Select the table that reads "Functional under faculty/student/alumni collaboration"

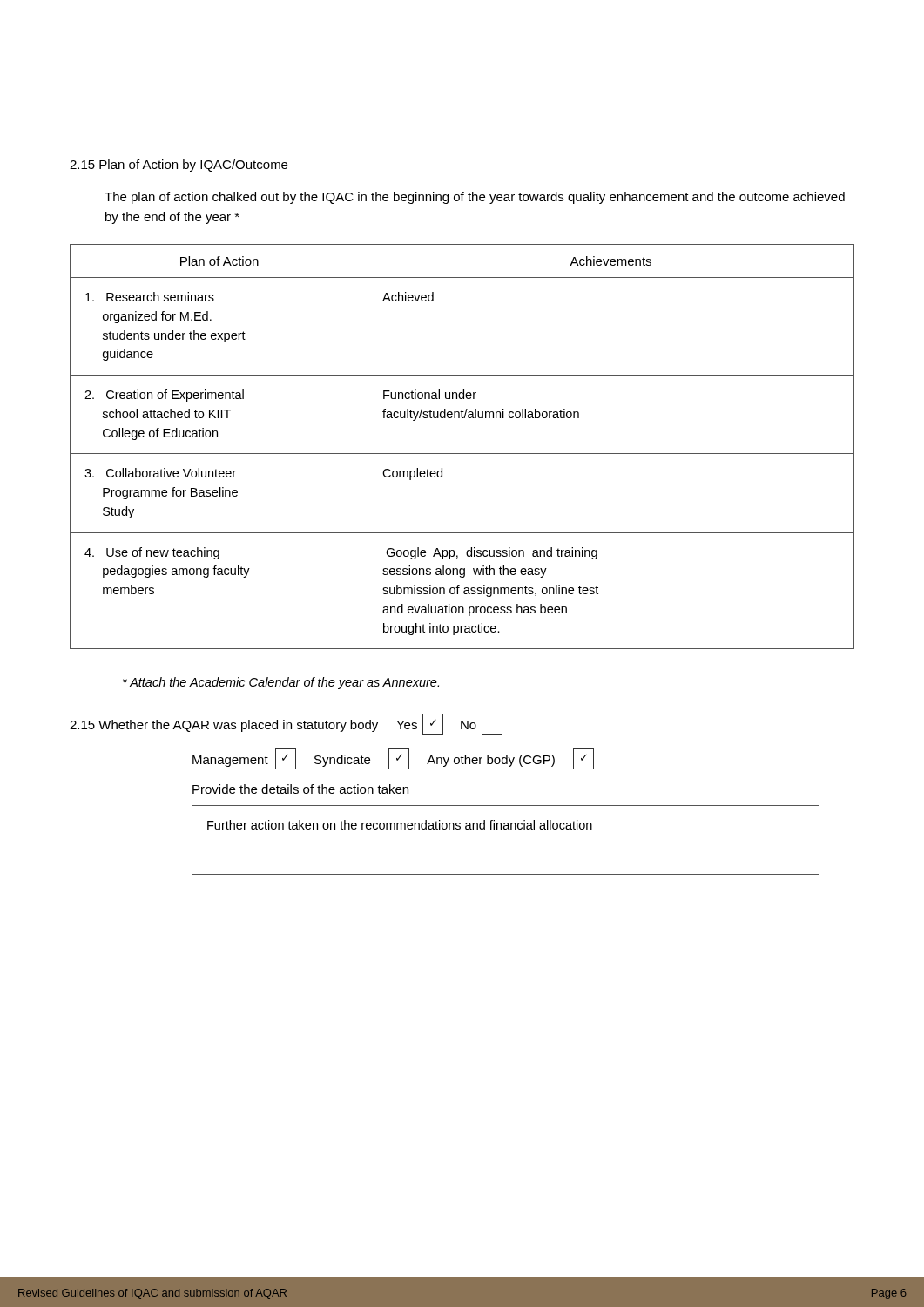tap(462, 447)
